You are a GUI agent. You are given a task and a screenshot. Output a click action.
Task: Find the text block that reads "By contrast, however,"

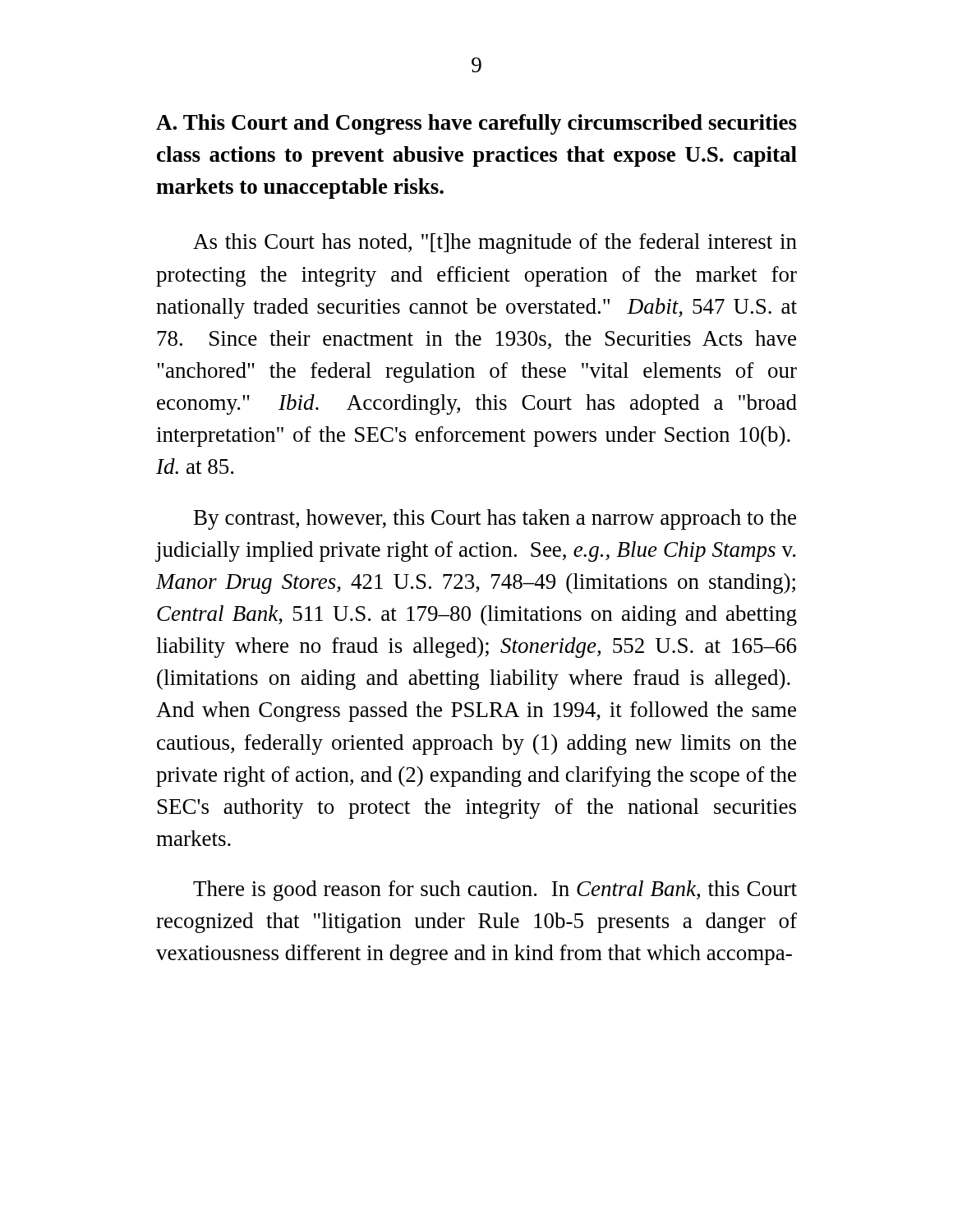pyautogui.click(x=476, y=678)
